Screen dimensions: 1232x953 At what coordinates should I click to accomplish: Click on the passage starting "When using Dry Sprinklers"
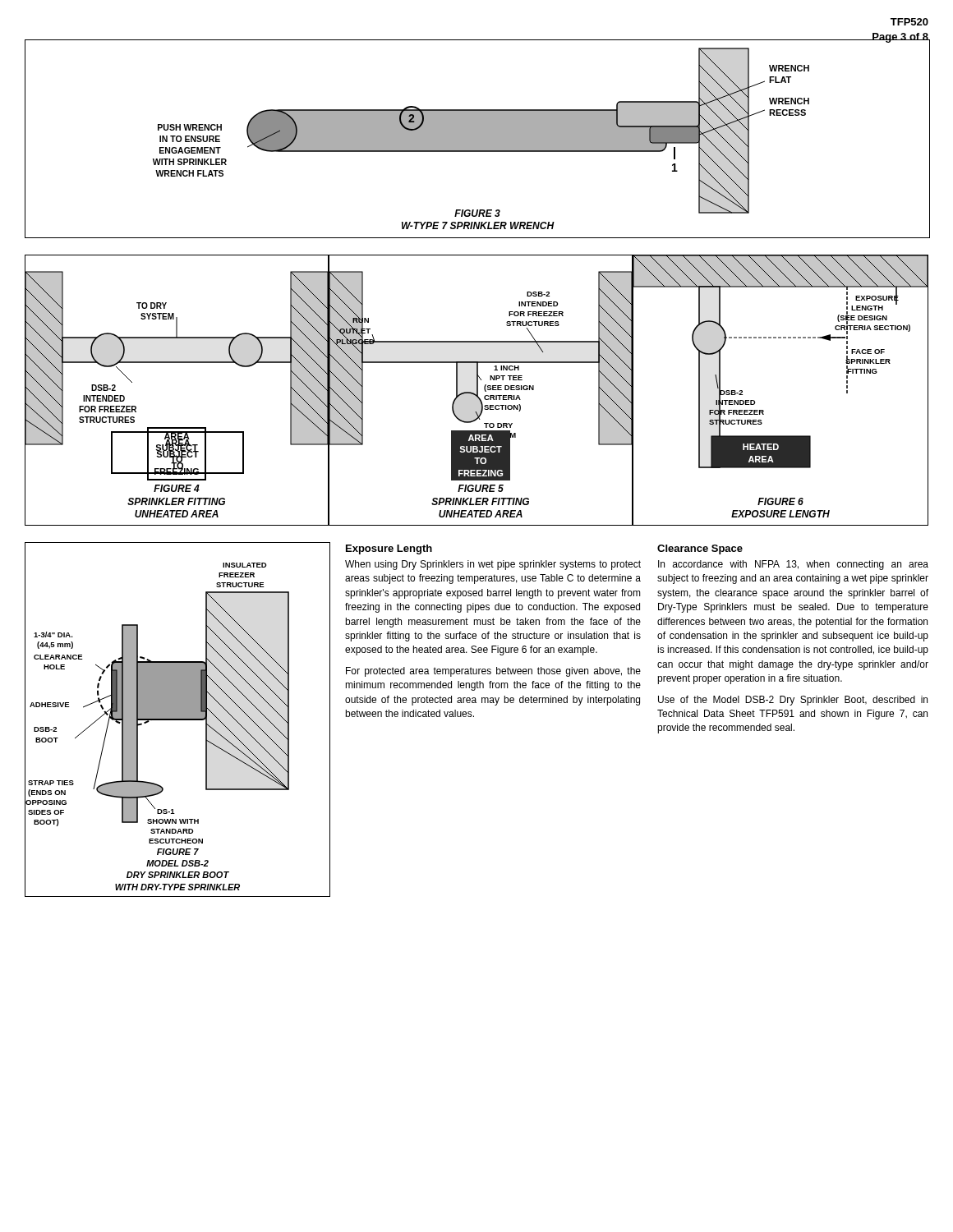point(493,607)
